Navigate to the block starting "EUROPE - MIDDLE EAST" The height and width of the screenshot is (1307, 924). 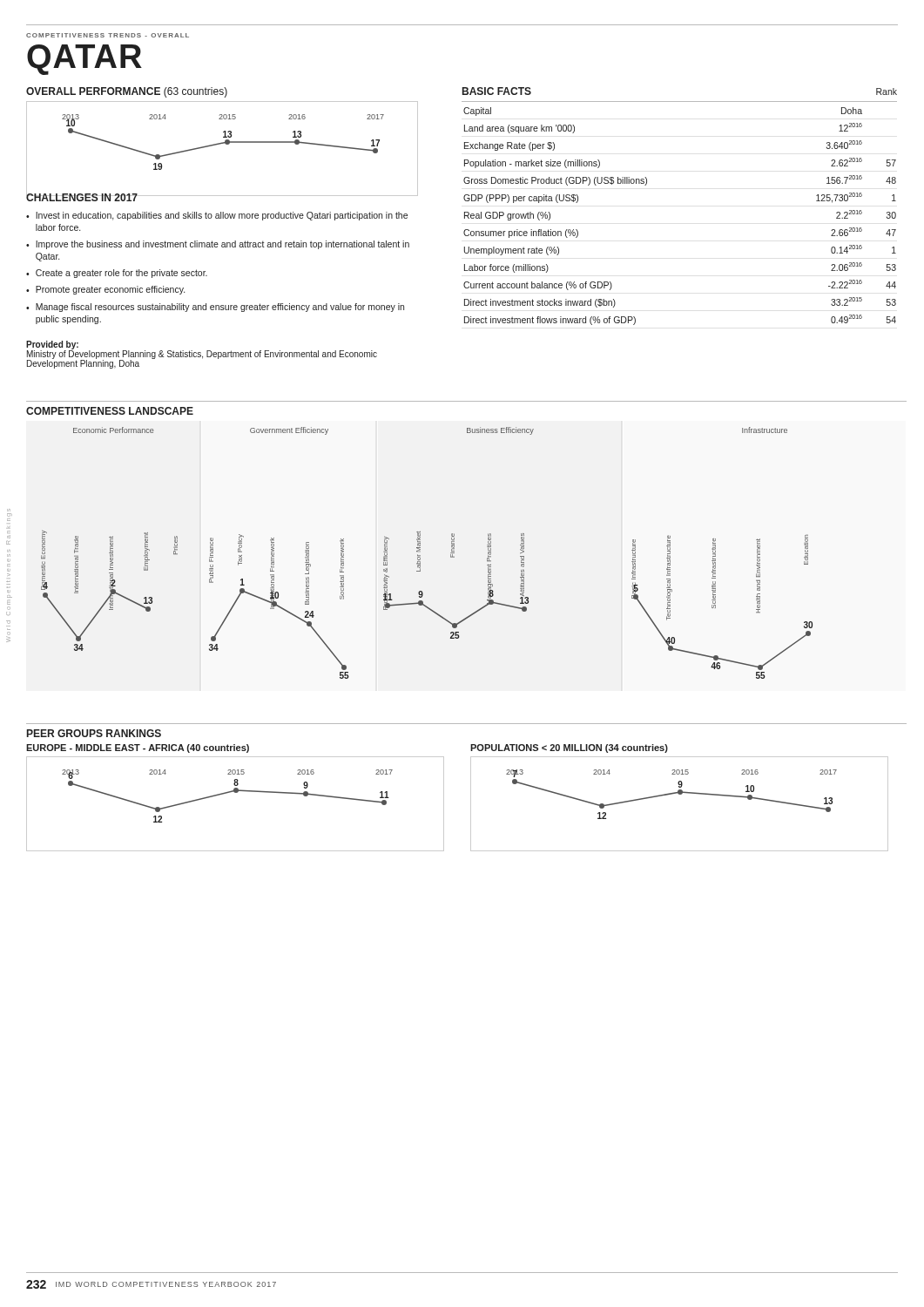[138, 748]
